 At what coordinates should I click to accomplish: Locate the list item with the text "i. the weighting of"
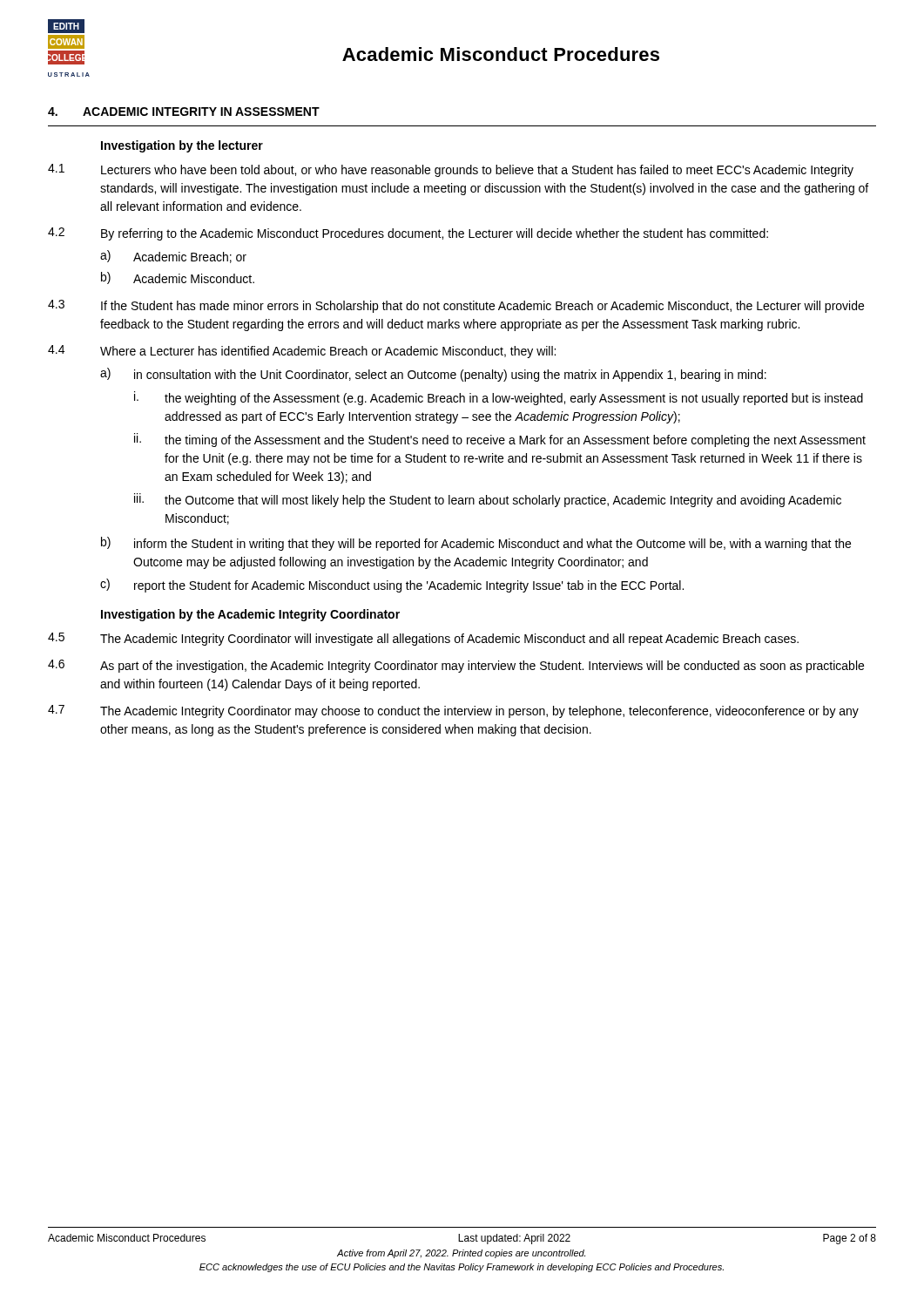pyautogui.click(x=505, y=408)
